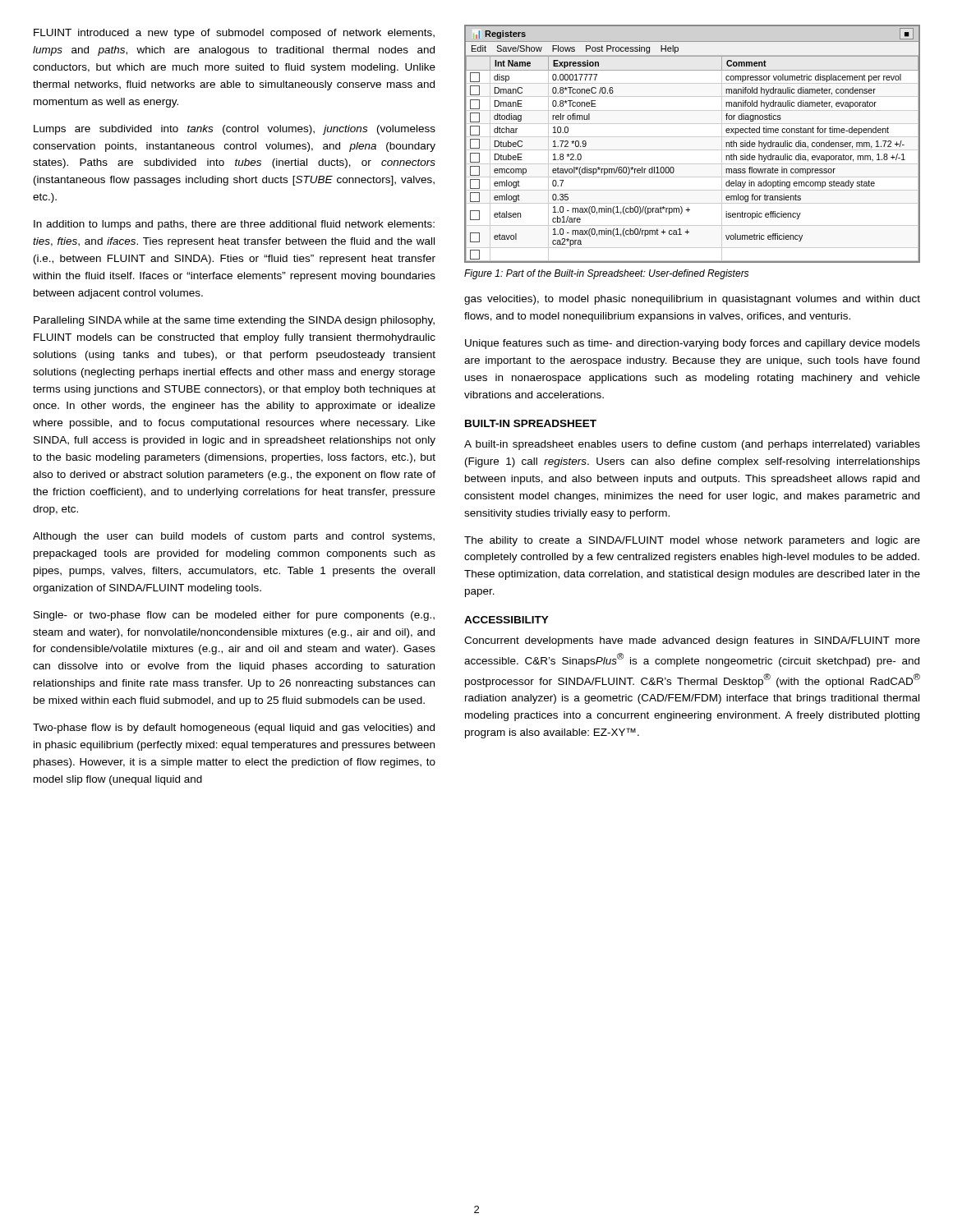Click the passage that begins "gas velocities), to model phasic"

click(x=692, y=308)
